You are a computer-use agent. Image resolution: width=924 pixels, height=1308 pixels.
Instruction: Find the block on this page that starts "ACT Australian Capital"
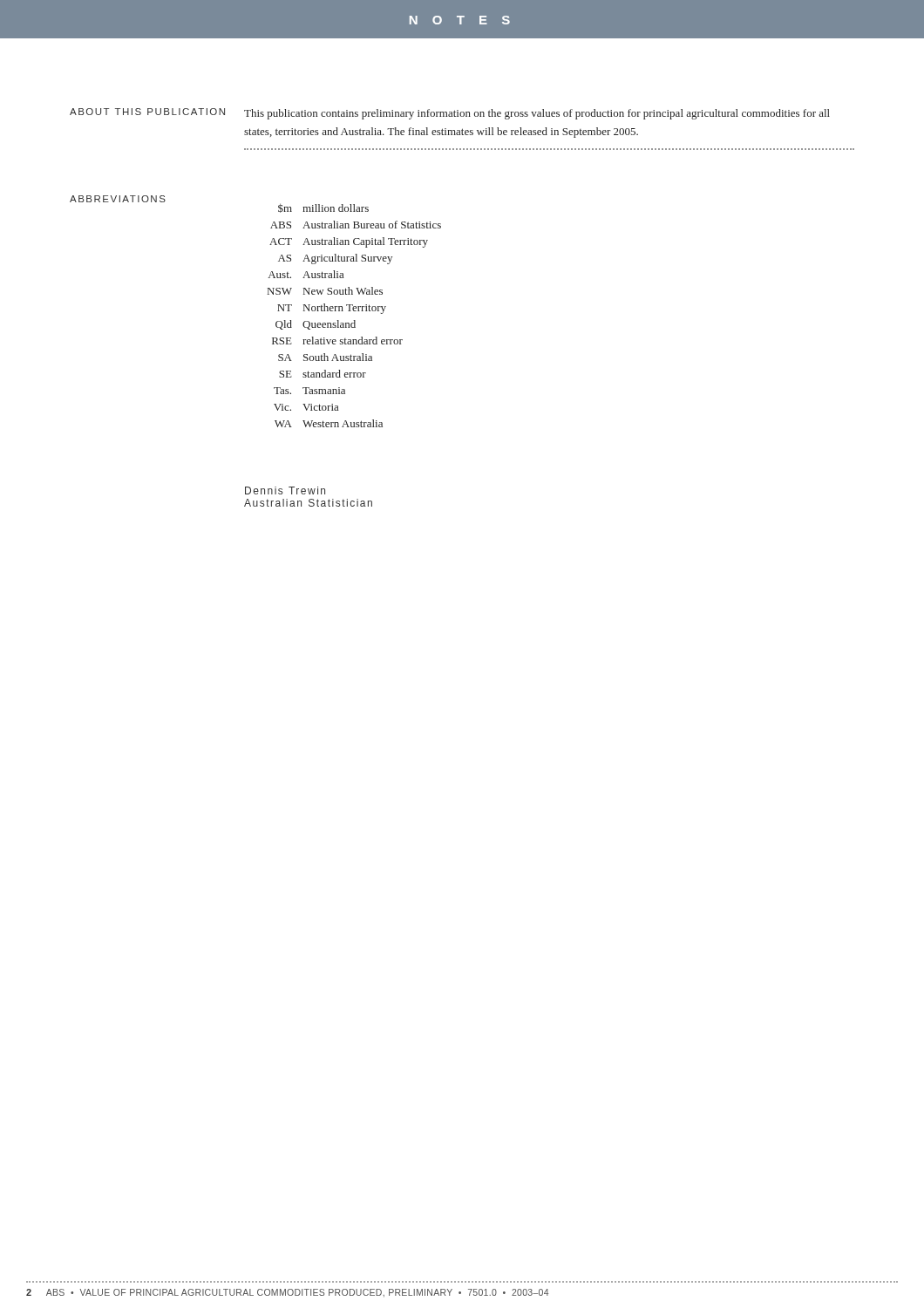343,242
